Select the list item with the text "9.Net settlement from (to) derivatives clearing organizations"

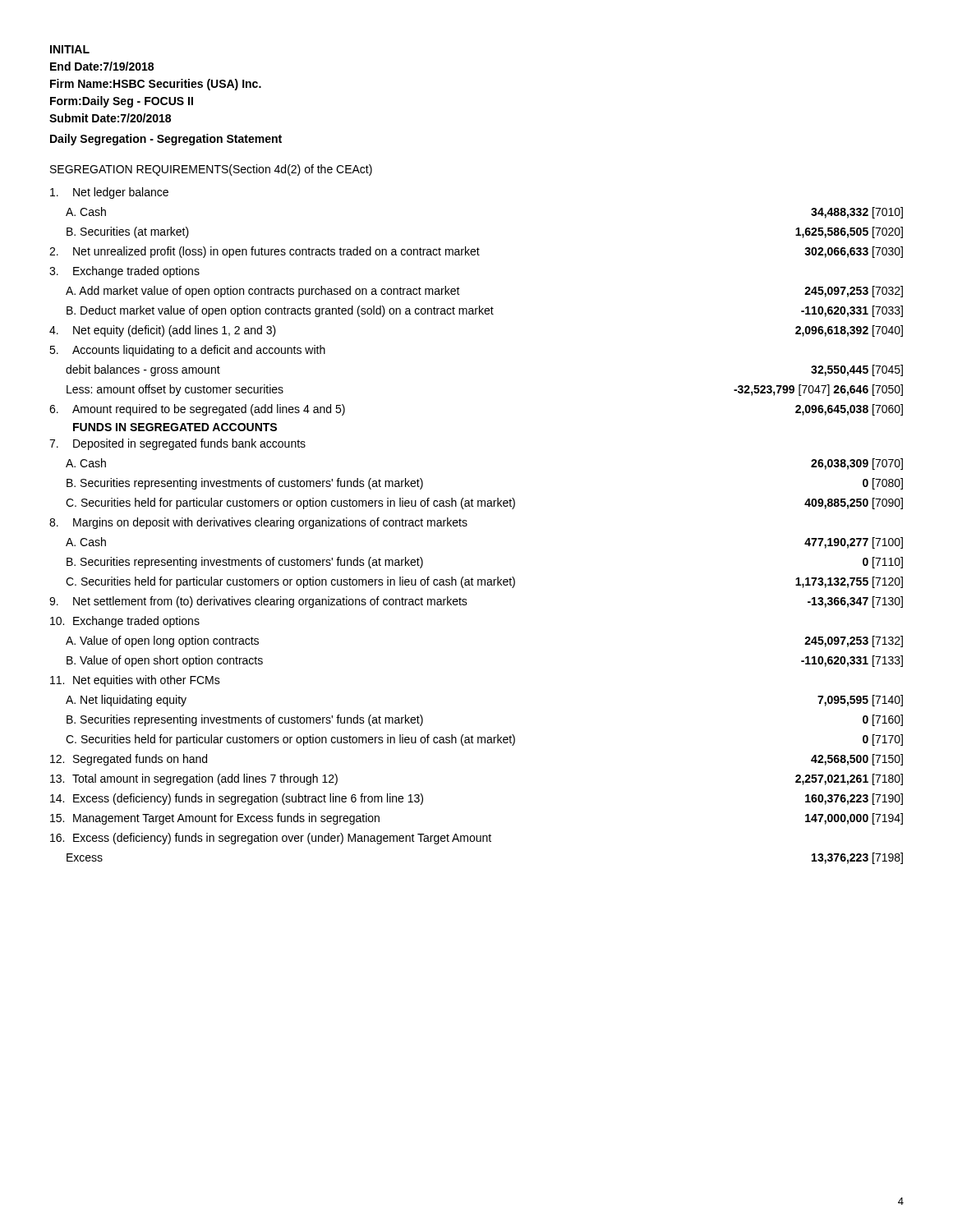(x=476, y=602)
